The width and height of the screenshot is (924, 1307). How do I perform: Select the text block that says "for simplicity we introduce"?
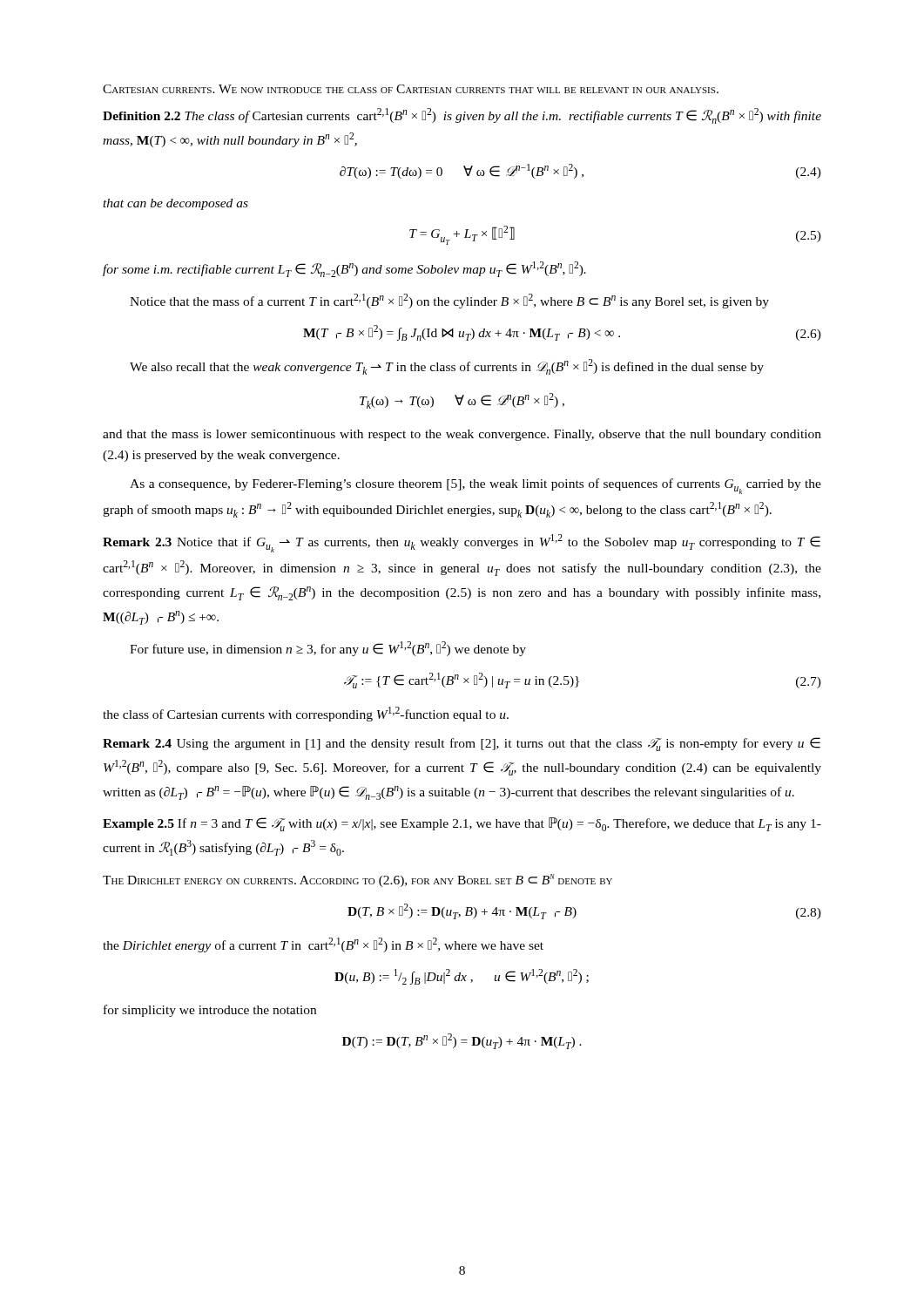pyautogui.click(x=210, y=1011)
